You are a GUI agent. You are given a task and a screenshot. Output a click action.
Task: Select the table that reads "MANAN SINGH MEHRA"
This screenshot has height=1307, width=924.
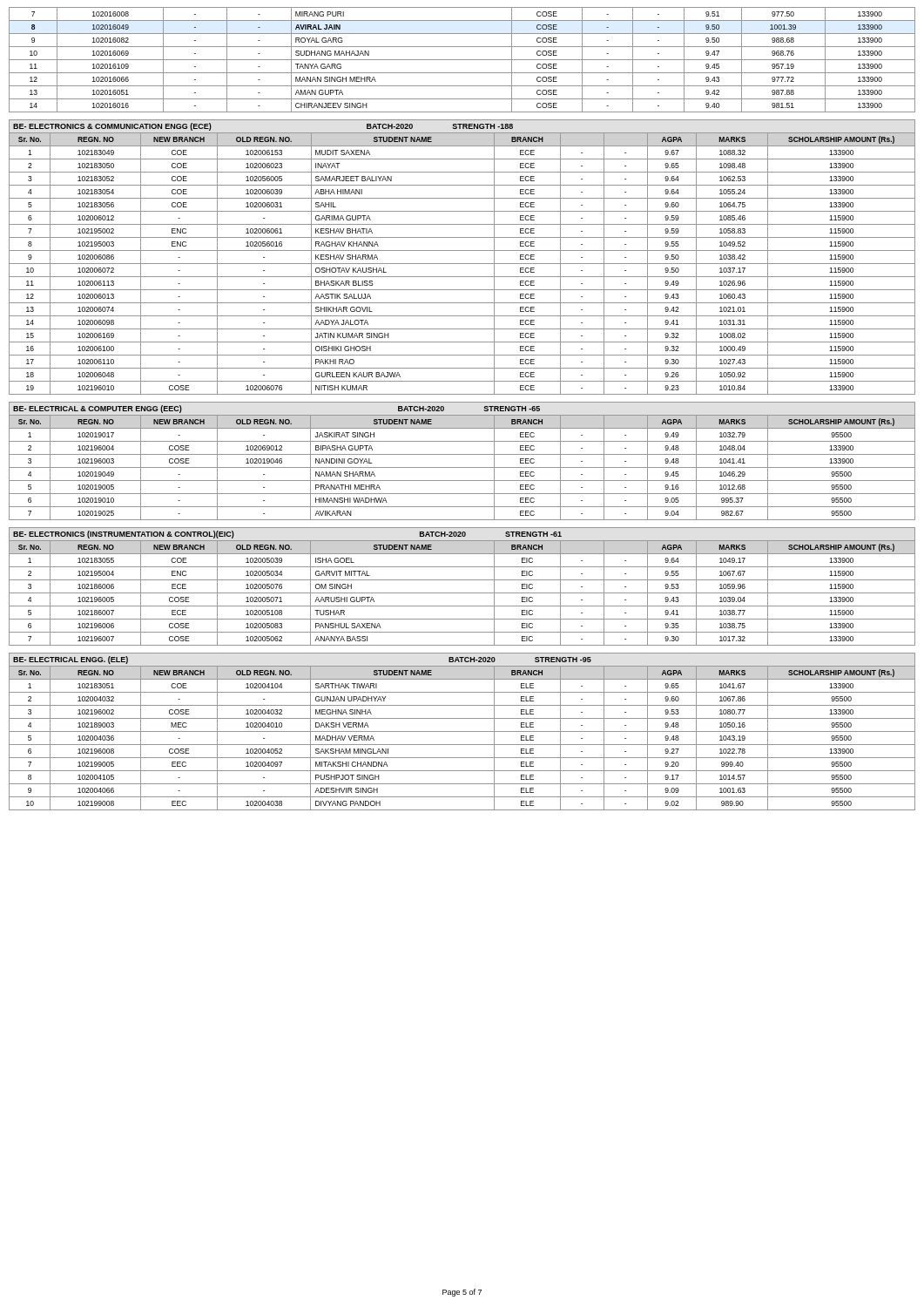pyautogui.click(x=462, y=60)
